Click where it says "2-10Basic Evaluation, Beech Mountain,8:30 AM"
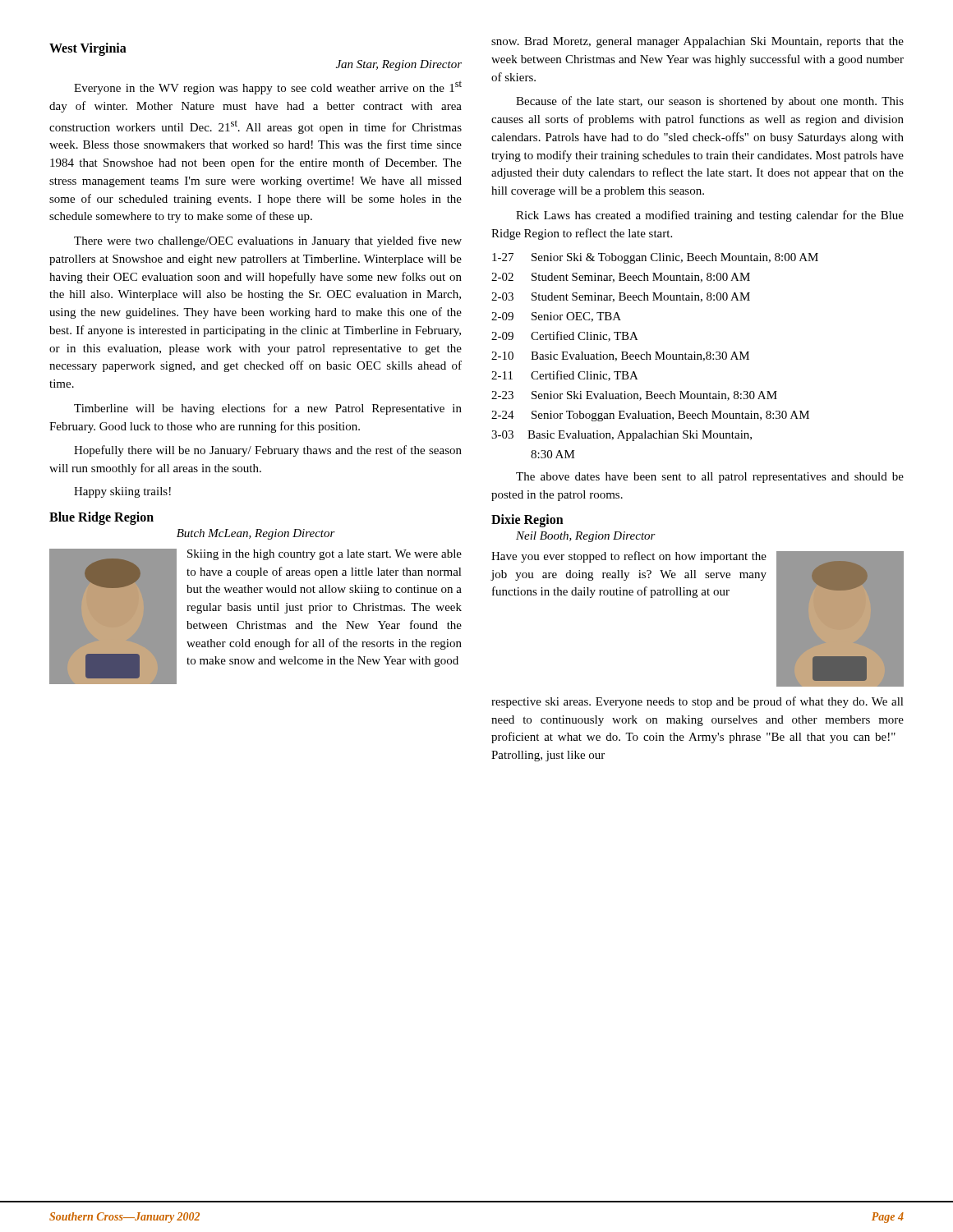The height and width of the screenshot is (1232, 953). click(698, 356)
